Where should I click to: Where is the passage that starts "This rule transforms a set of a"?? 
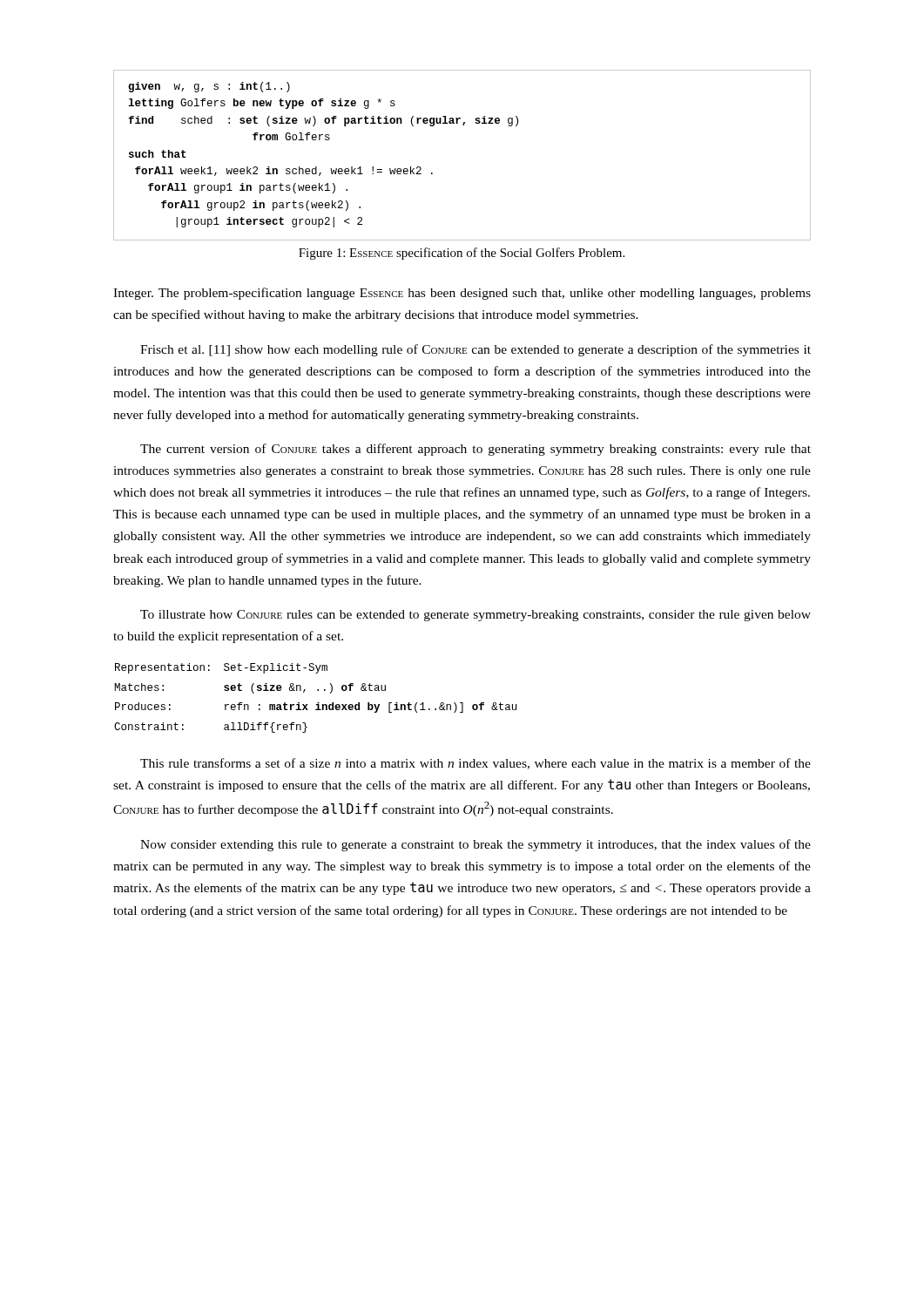coord(462,786)
